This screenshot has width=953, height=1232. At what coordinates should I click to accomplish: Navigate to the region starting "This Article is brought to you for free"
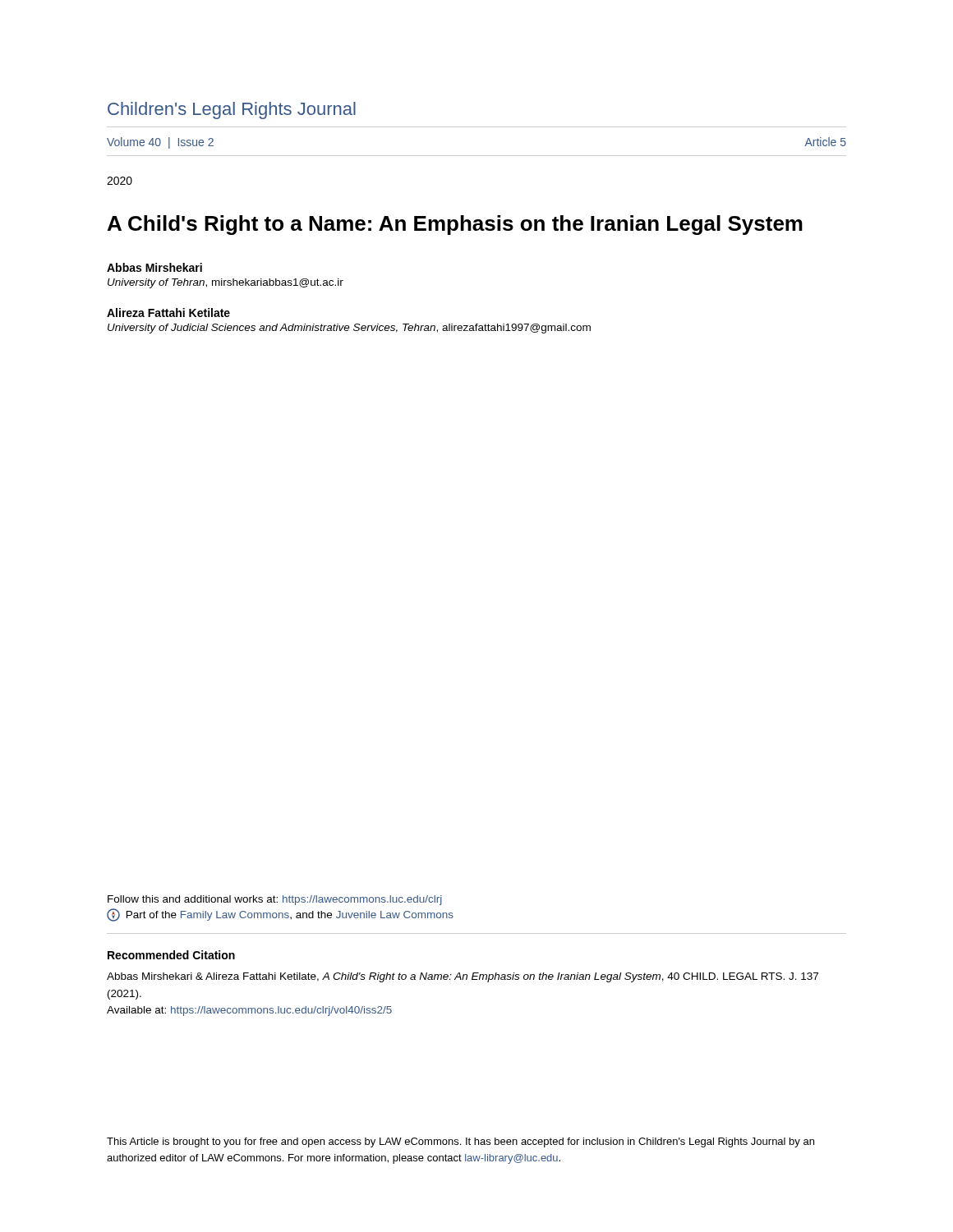pyautogui.click(x=461, y=1149)
